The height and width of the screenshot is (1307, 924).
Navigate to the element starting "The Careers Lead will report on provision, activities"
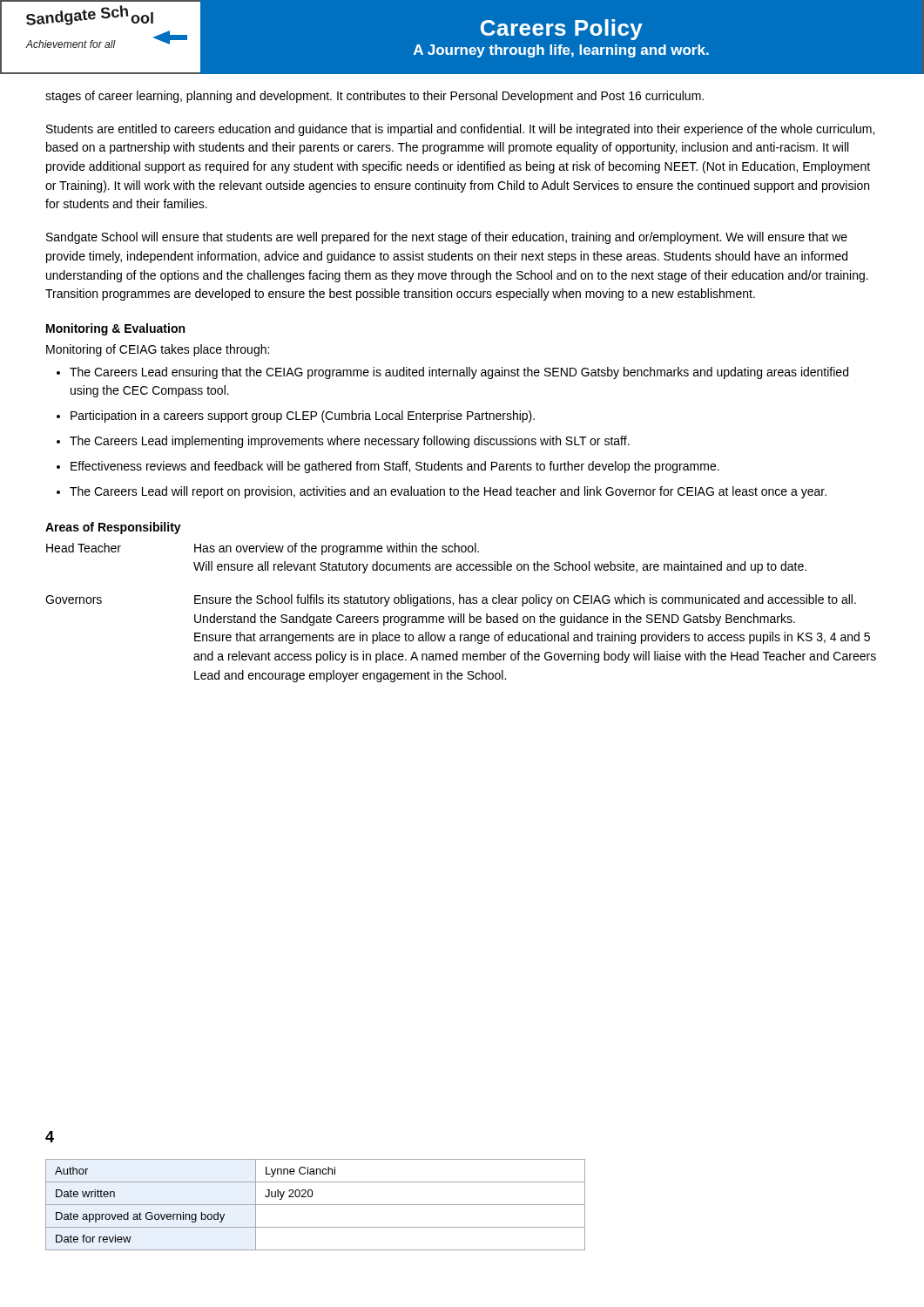coord(449,491)
